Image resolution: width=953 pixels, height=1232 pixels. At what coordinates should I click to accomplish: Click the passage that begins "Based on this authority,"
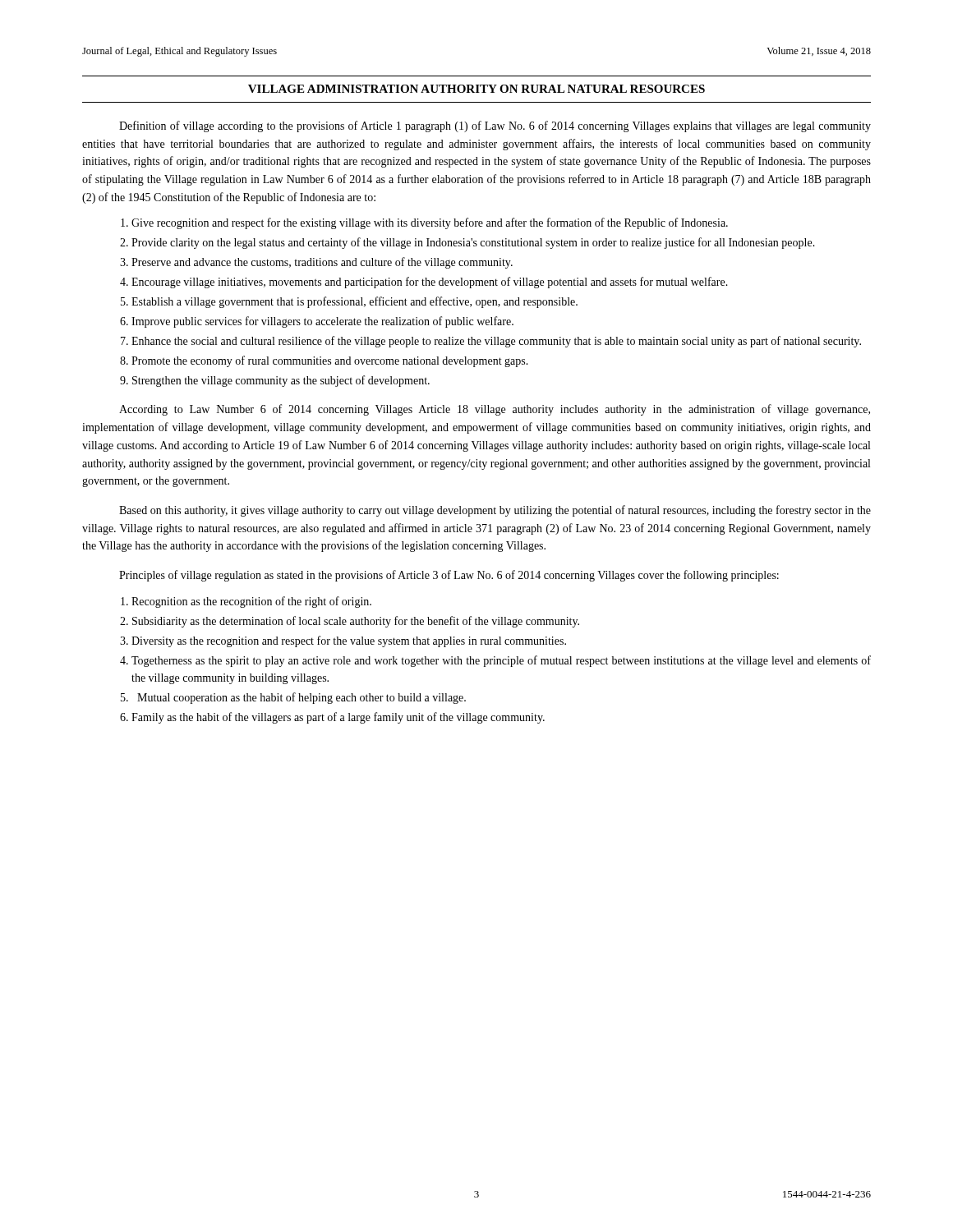pyautogui.click(x=476, y=528)
